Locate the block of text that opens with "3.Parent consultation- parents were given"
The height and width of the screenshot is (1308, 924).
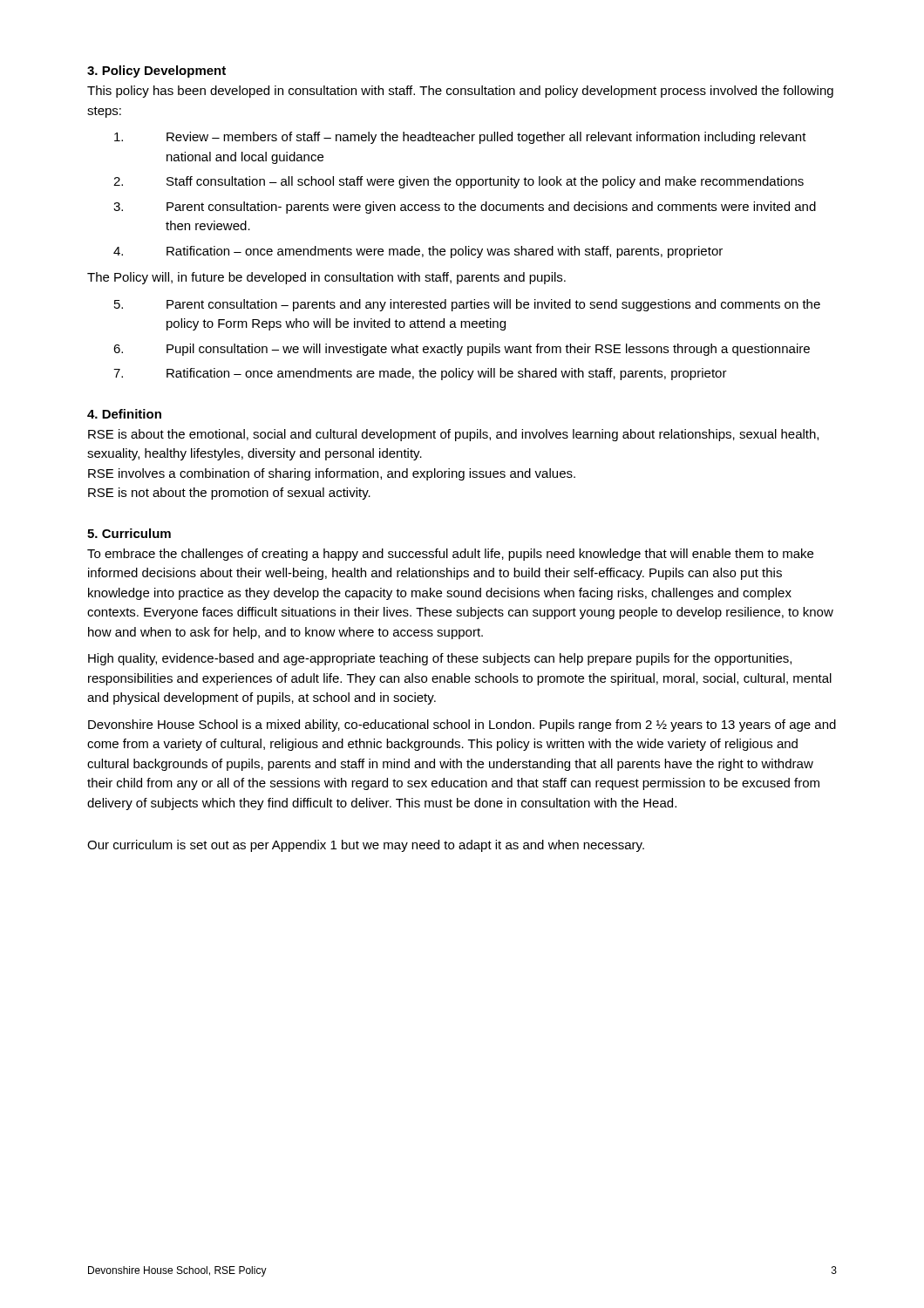(x=462, y=216)
